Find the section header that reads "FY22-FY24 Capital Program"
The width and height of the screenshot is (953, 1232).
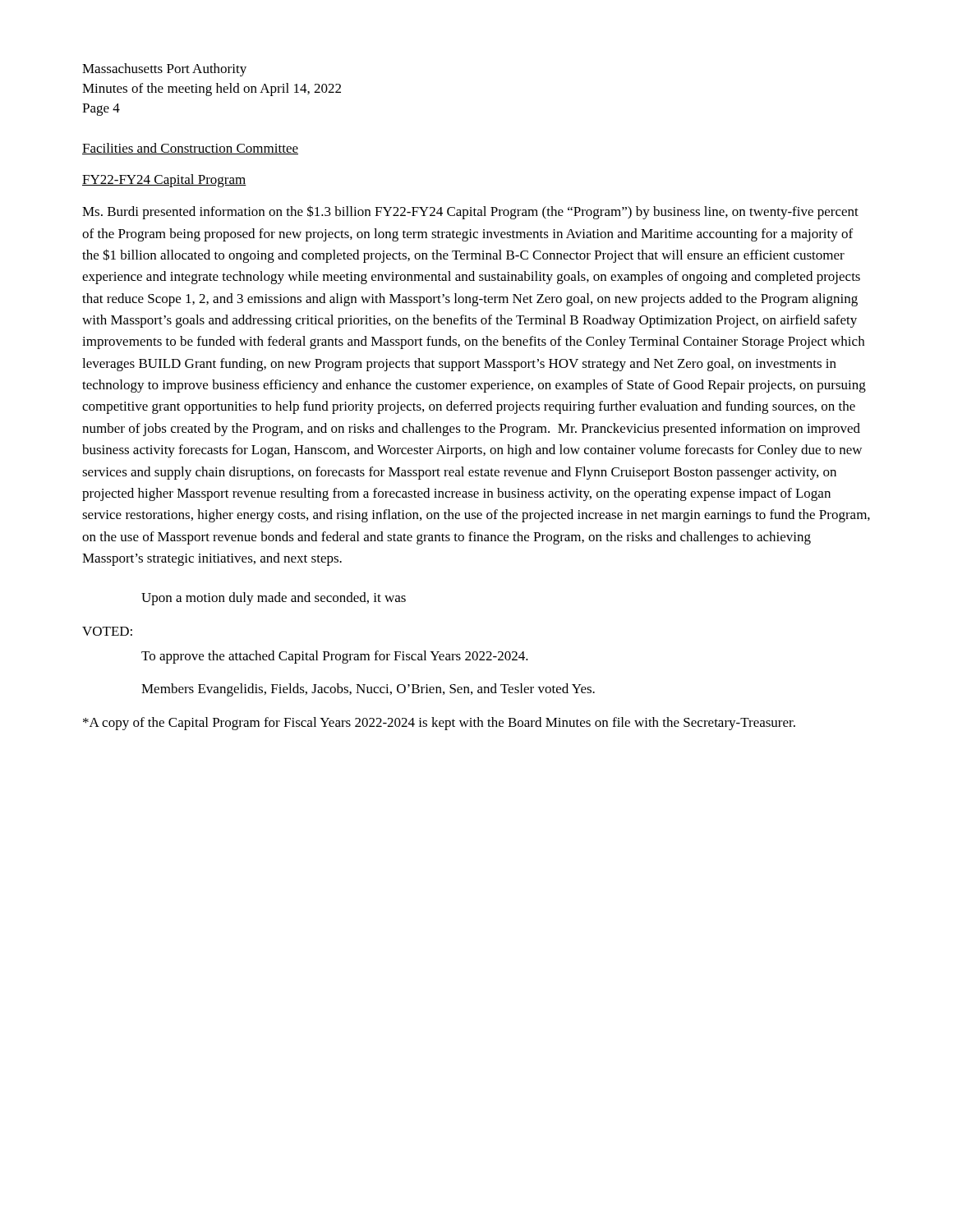[x=164, y=180]
